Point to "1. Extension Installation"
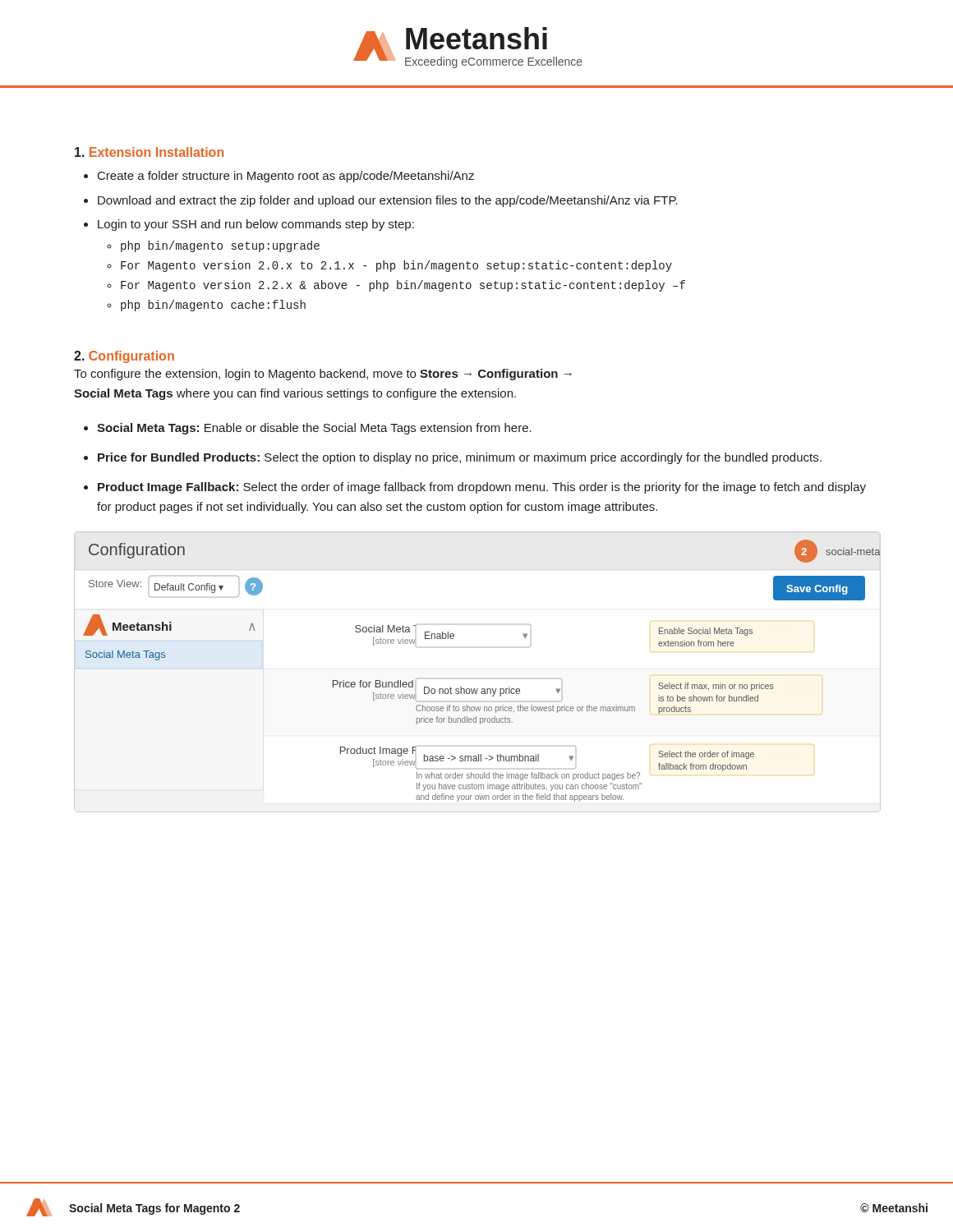Viewport: 953px width, 1232px height. (149, 152)
